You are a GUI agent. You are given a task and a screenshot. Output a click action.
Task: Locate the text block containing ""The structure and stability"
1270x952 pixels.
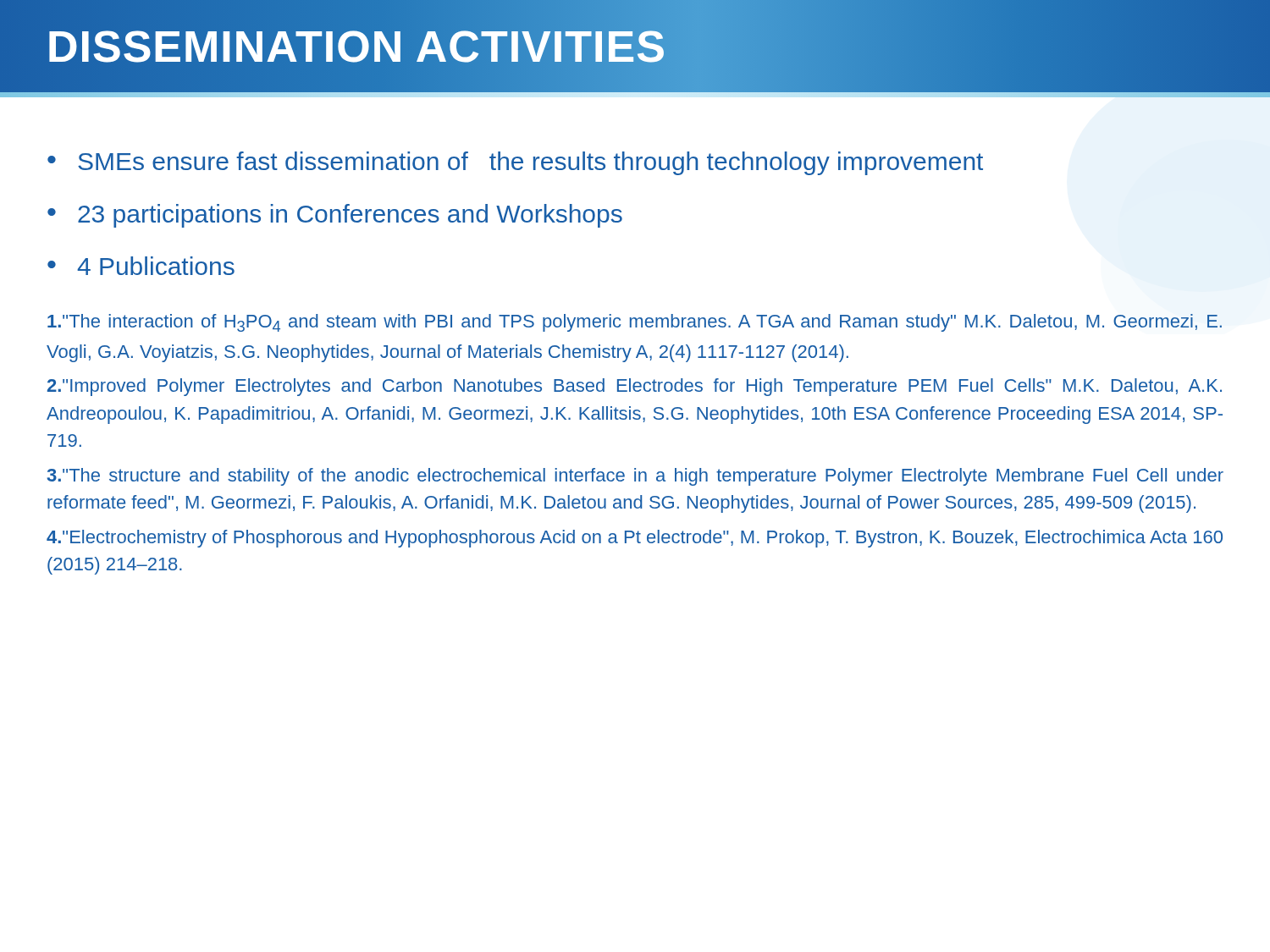point(635,489)
